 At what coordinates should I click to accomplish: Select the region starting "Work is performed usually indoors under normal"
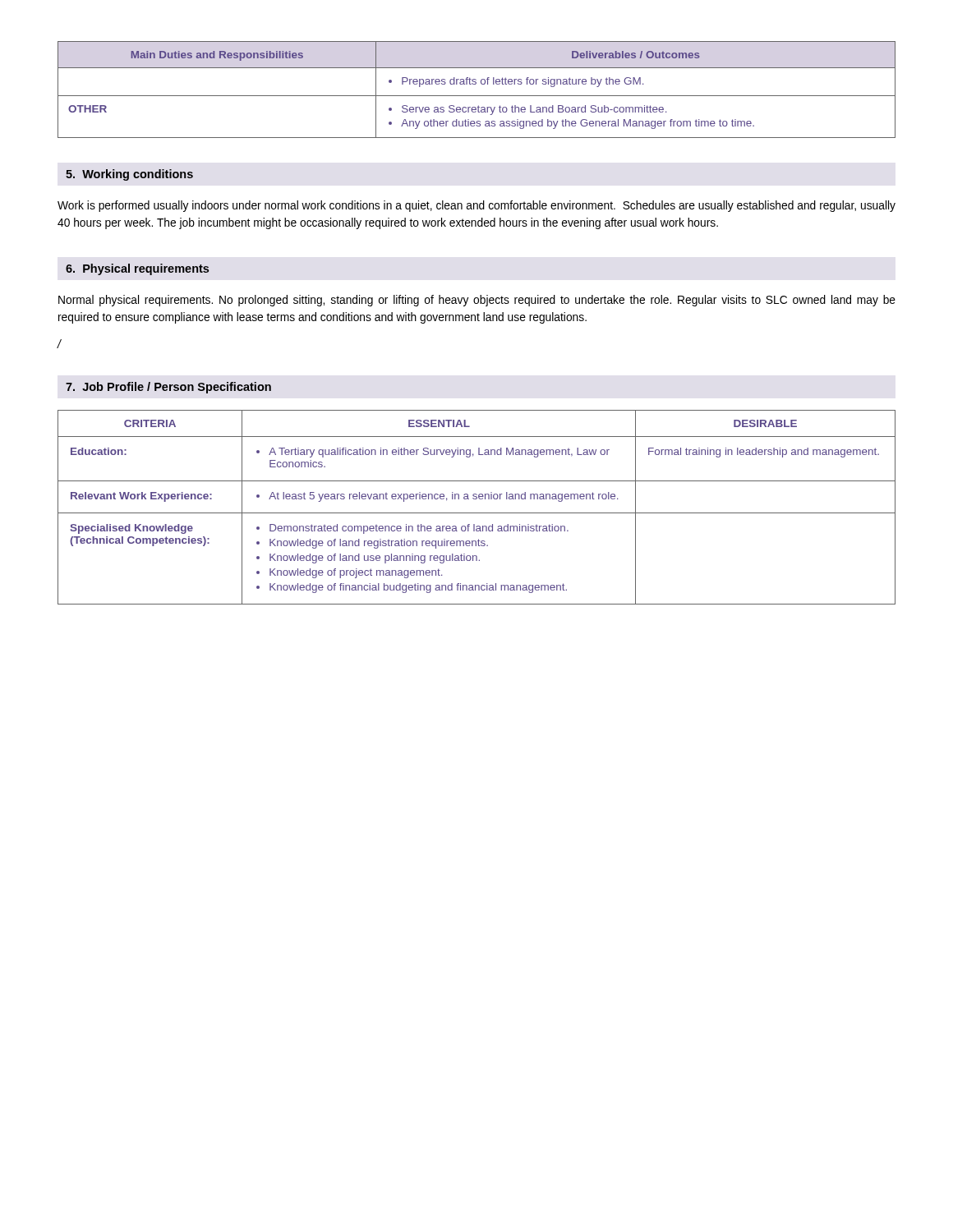[x=476, y=215]
